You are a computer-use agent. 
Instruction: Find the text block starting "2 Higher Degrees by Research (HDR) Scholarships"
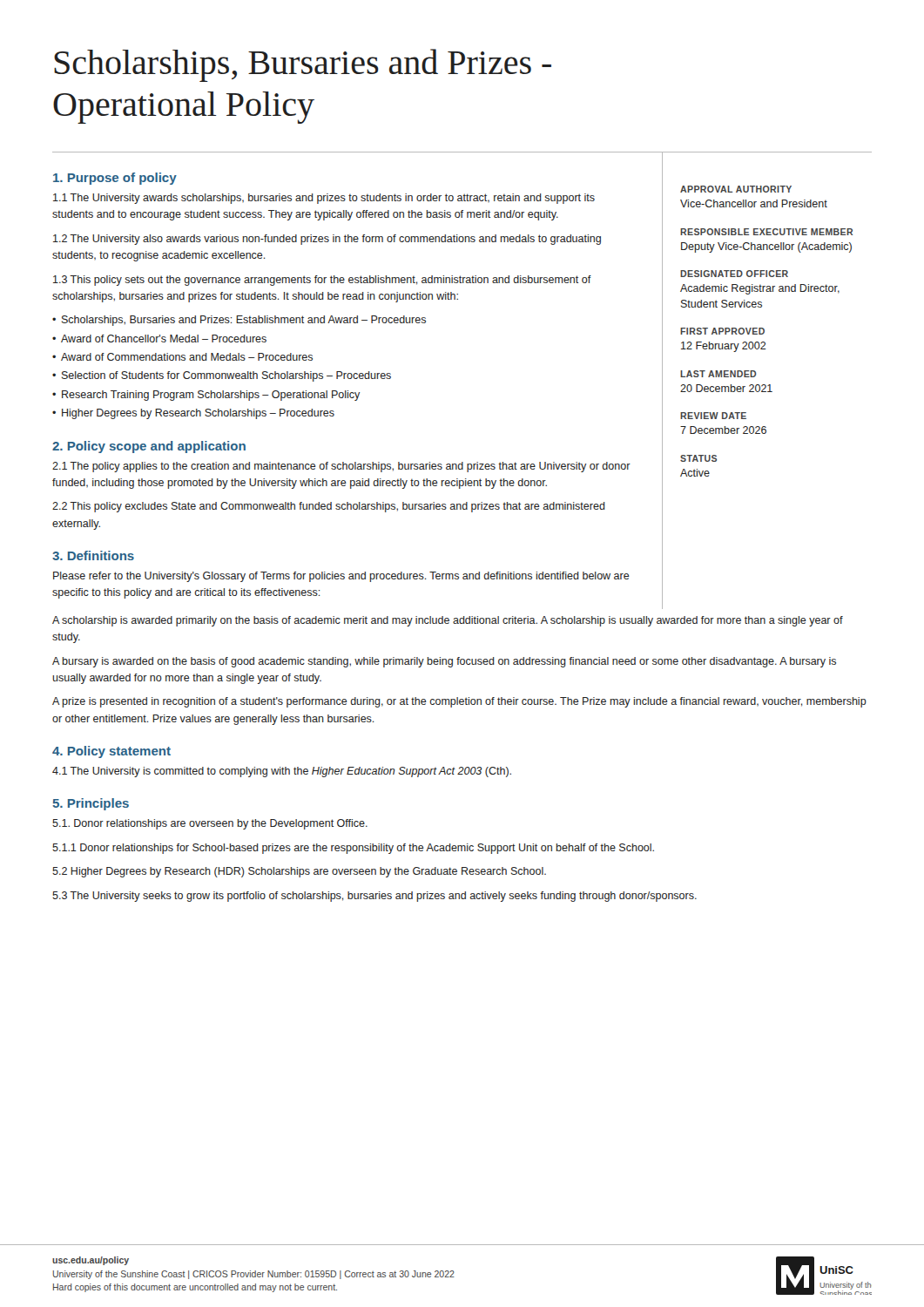point(299,871)
